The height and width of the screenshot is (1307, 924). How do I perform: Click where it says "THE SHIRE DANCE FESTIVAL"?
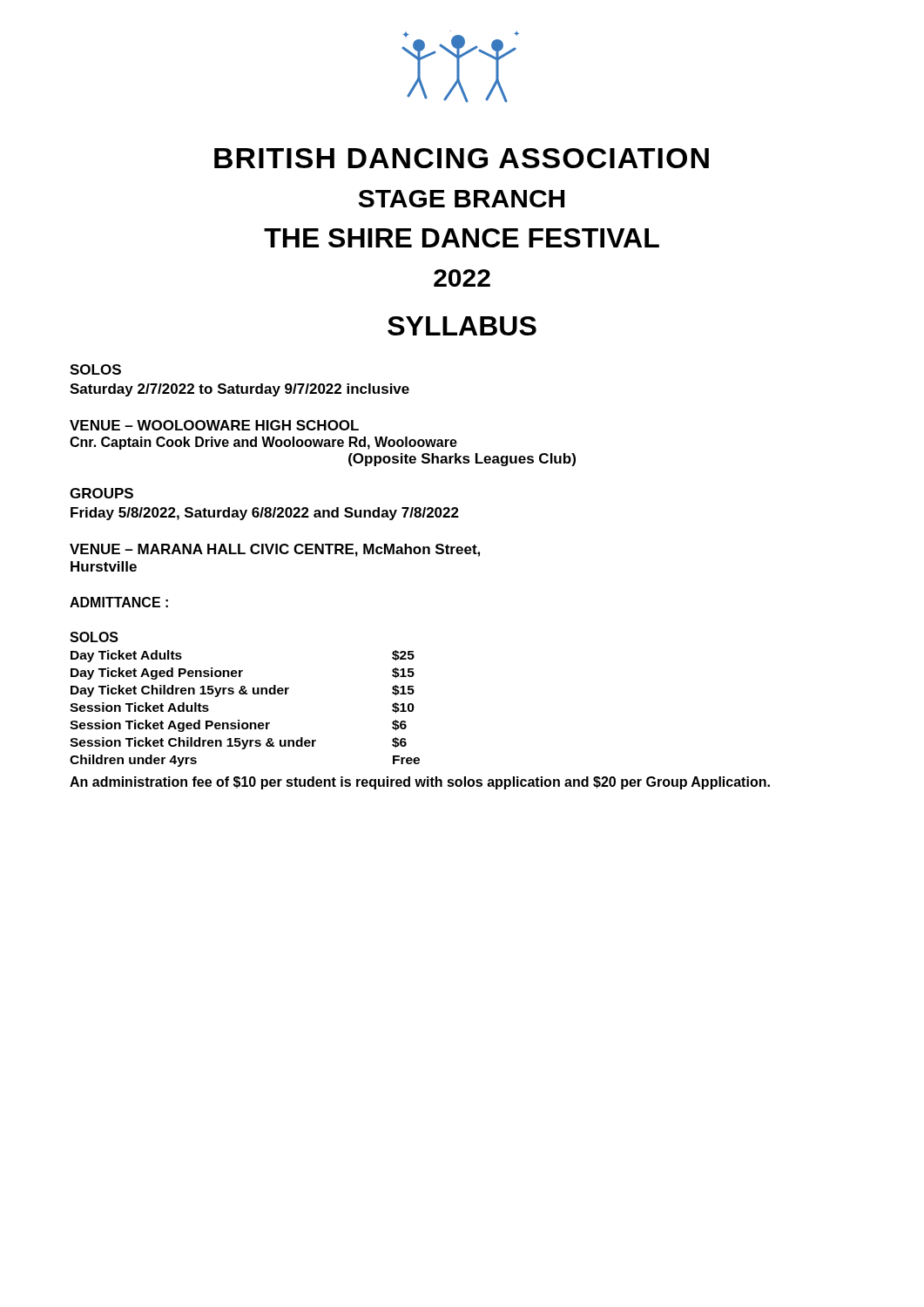pos(462,238)
